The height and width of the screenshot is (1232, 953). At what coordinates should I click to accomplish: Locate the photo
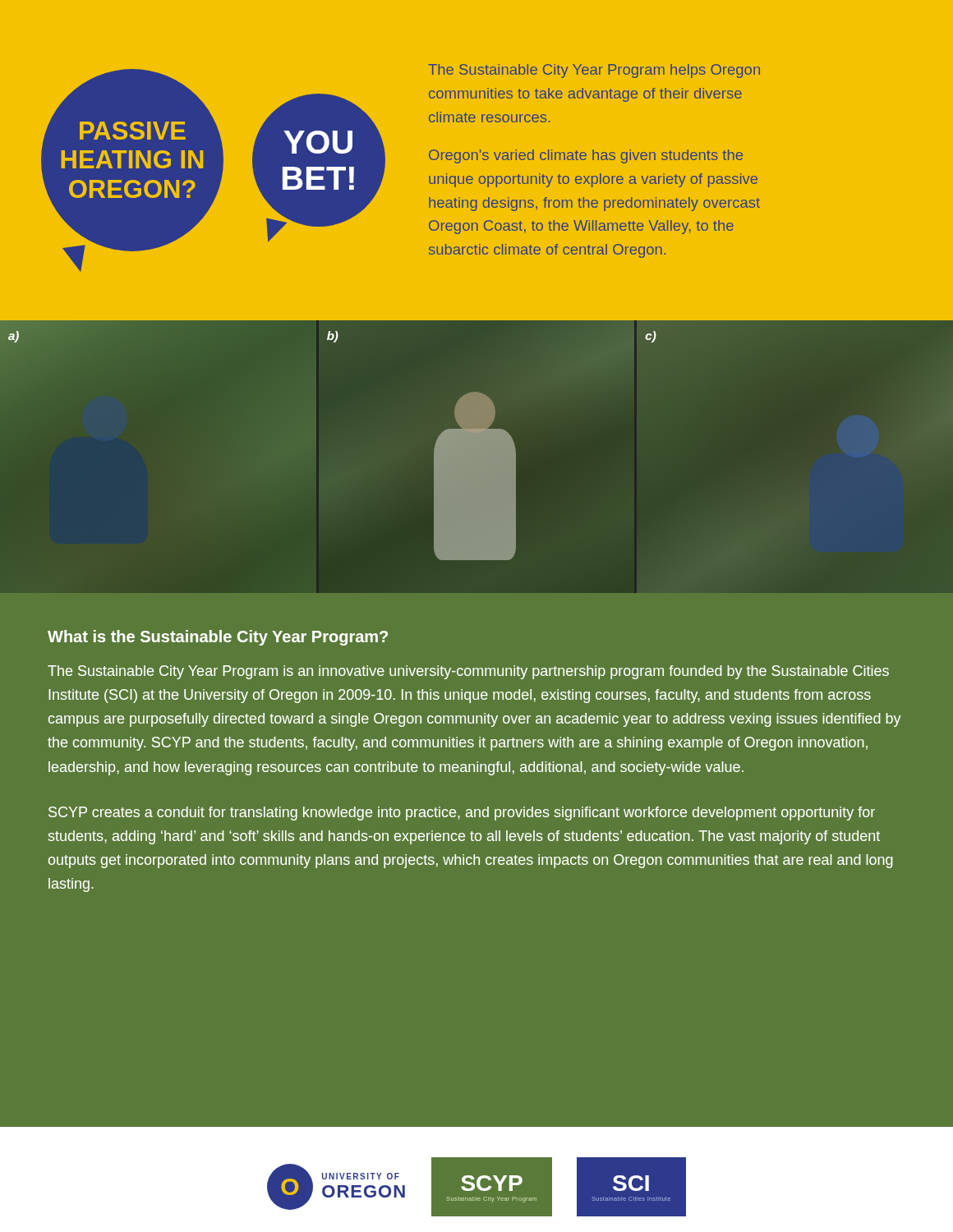[476, 457]
